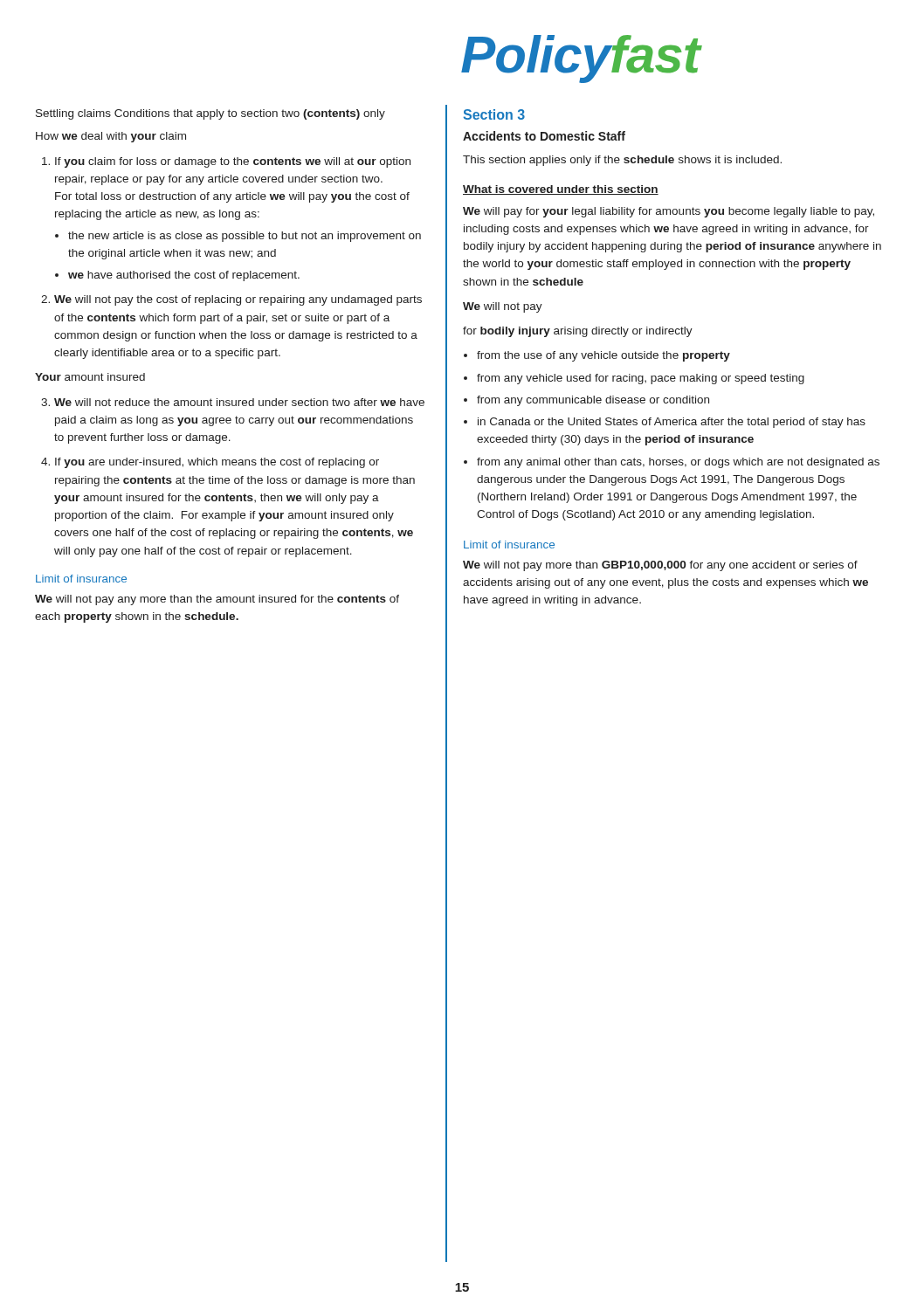Select the passage starting "We will not pay any more"
Screen dimensions: 1310x924
pos(217,608)
